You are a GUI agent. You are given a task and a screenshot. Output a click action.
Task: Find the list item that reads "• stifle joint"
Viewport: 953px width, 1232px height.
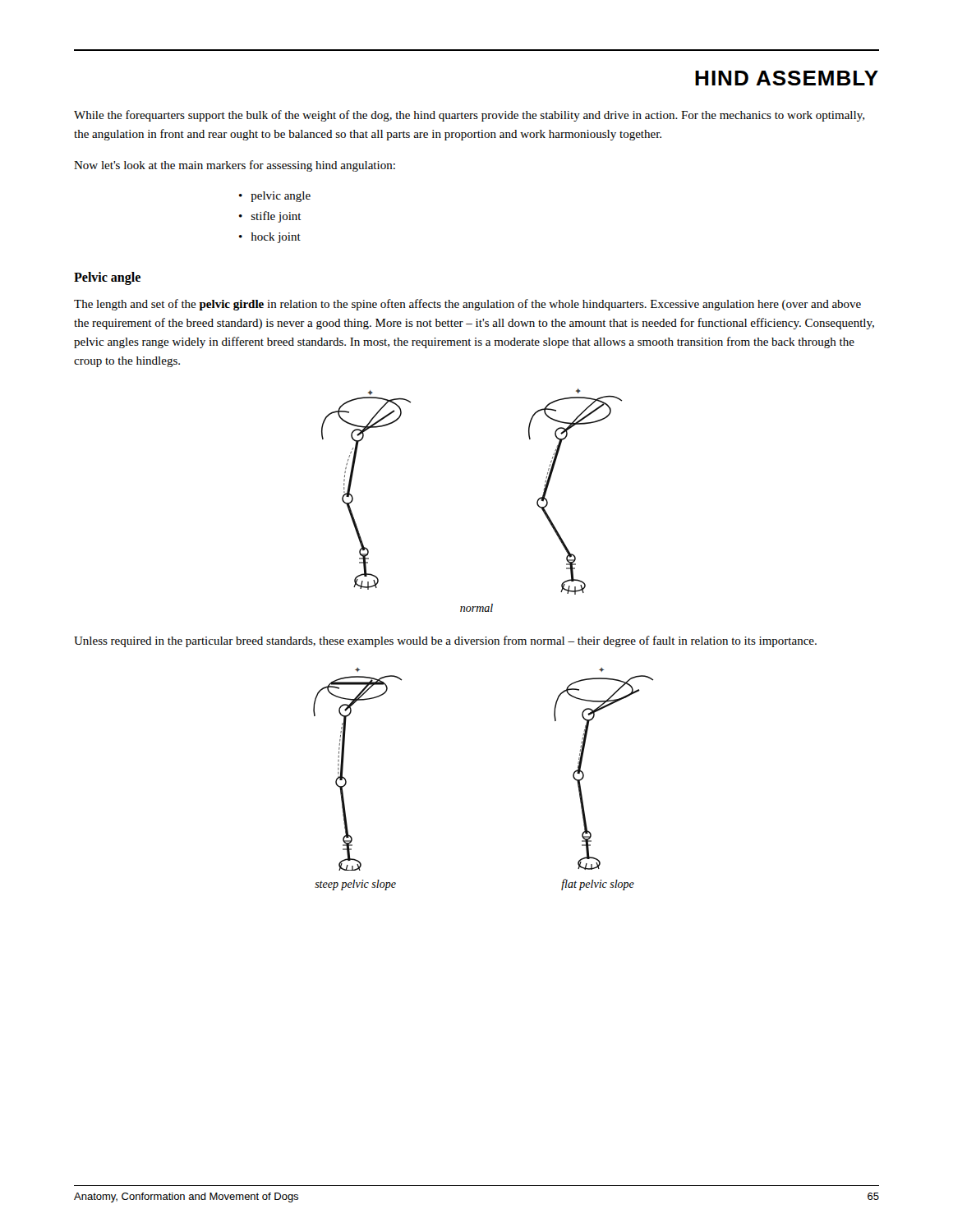[x=270, y=217]
